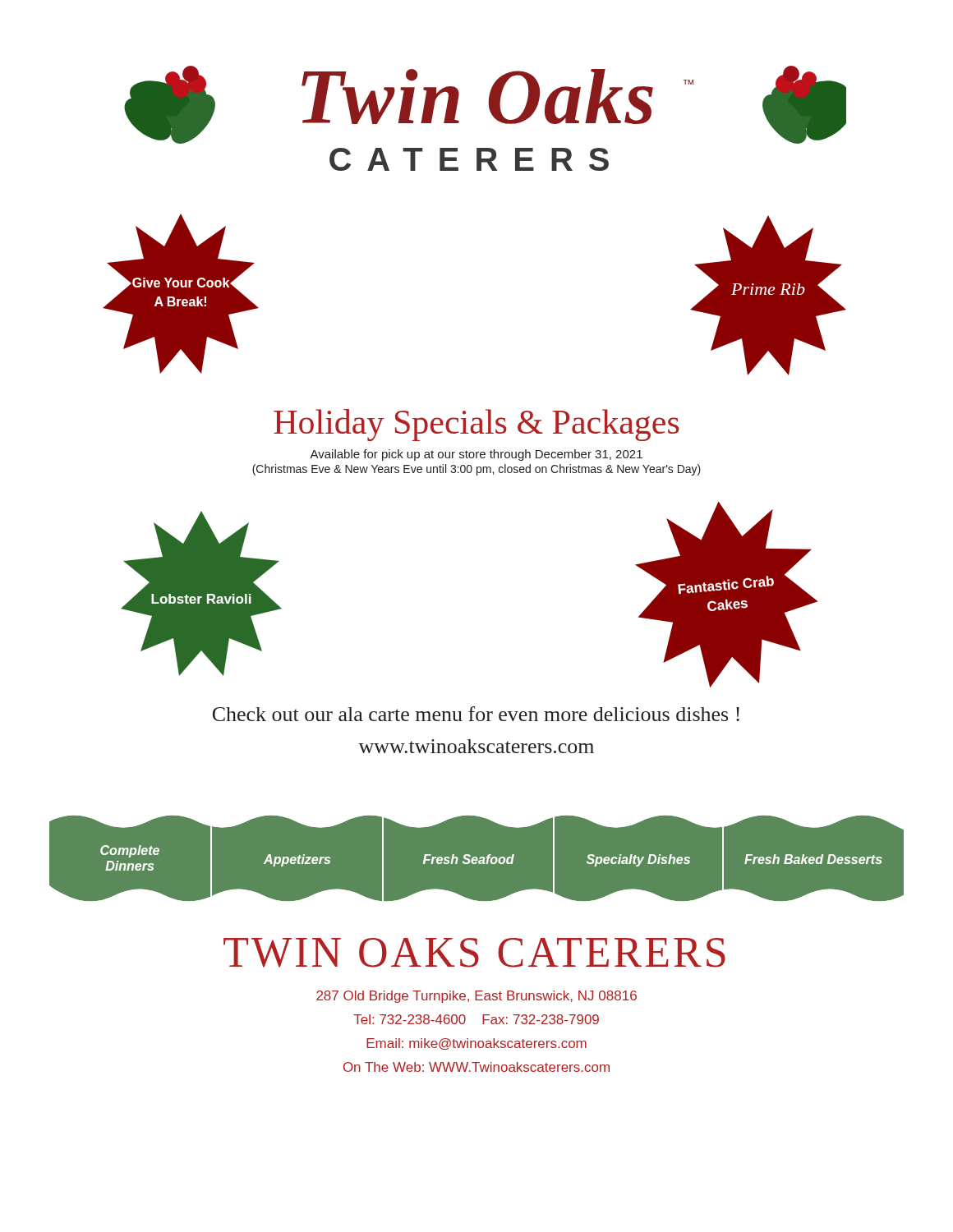The height and width of the screenshot is (1232, 953).
Task: Locate the block starting "Check out our"
Action: click(x=476, y=730)
